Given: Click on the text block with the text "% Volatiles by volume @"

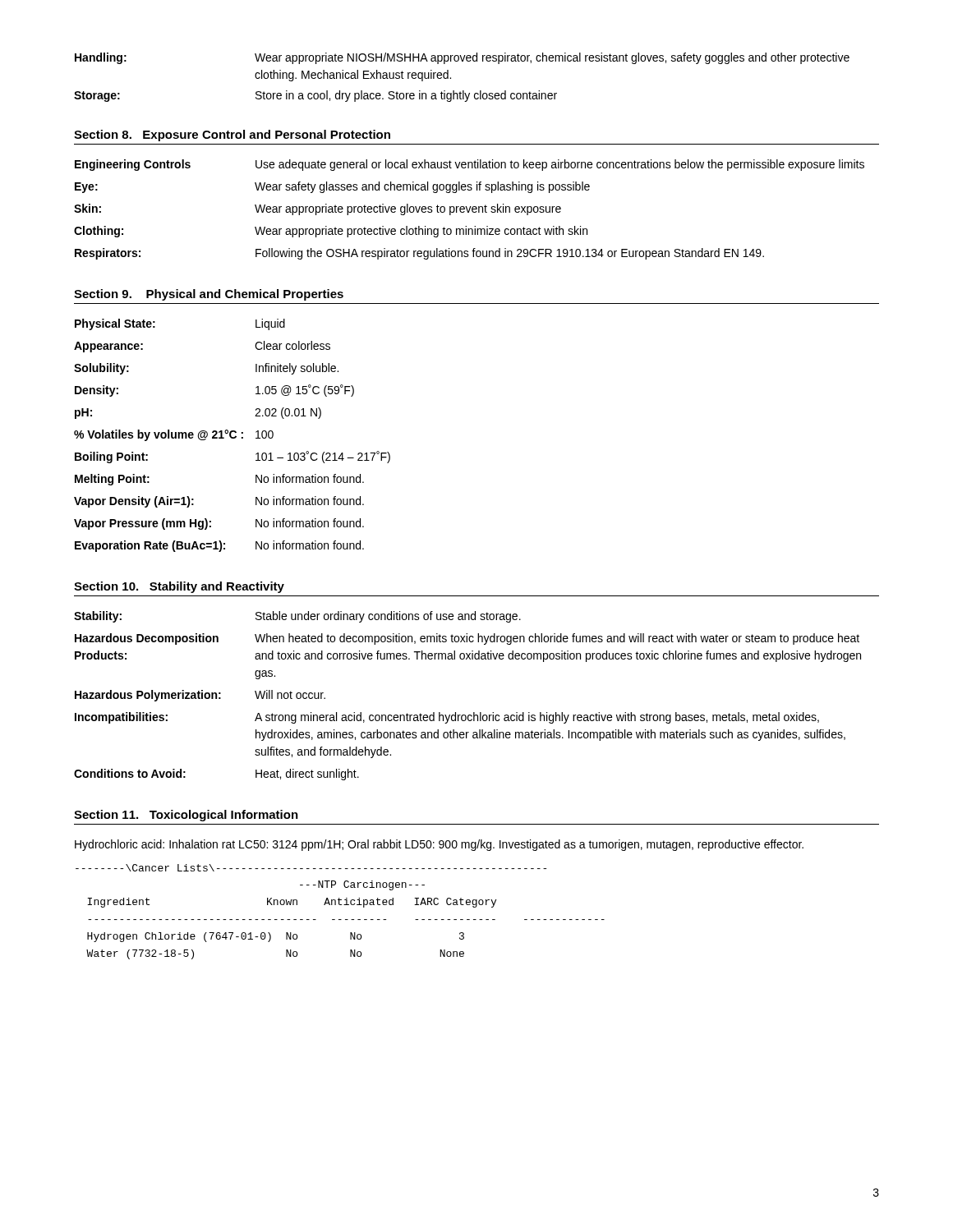Looking at the screenshot, I should point(174,435).
